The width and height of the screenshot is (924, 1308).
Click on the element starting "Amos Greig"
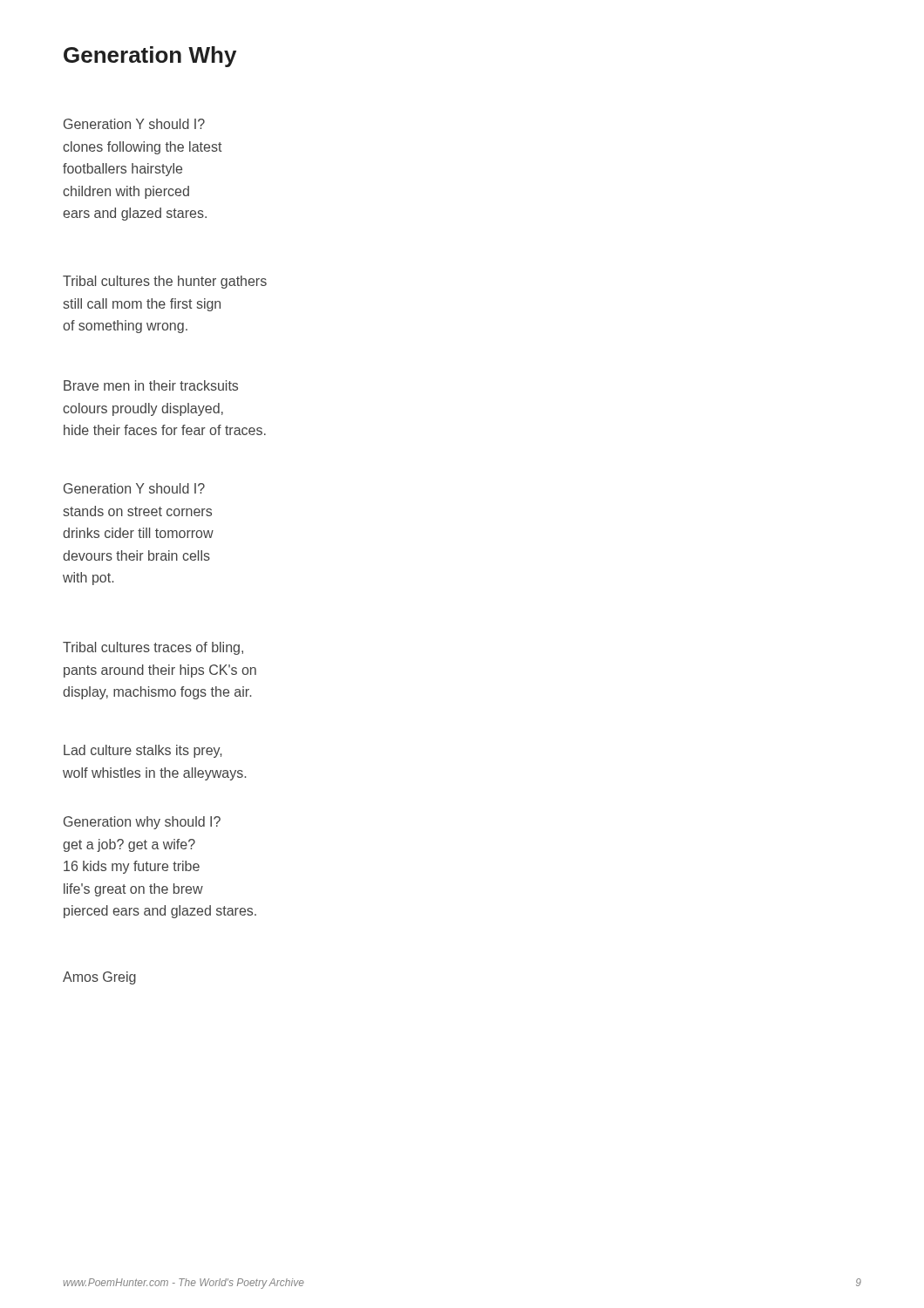(x=100, y=977)
